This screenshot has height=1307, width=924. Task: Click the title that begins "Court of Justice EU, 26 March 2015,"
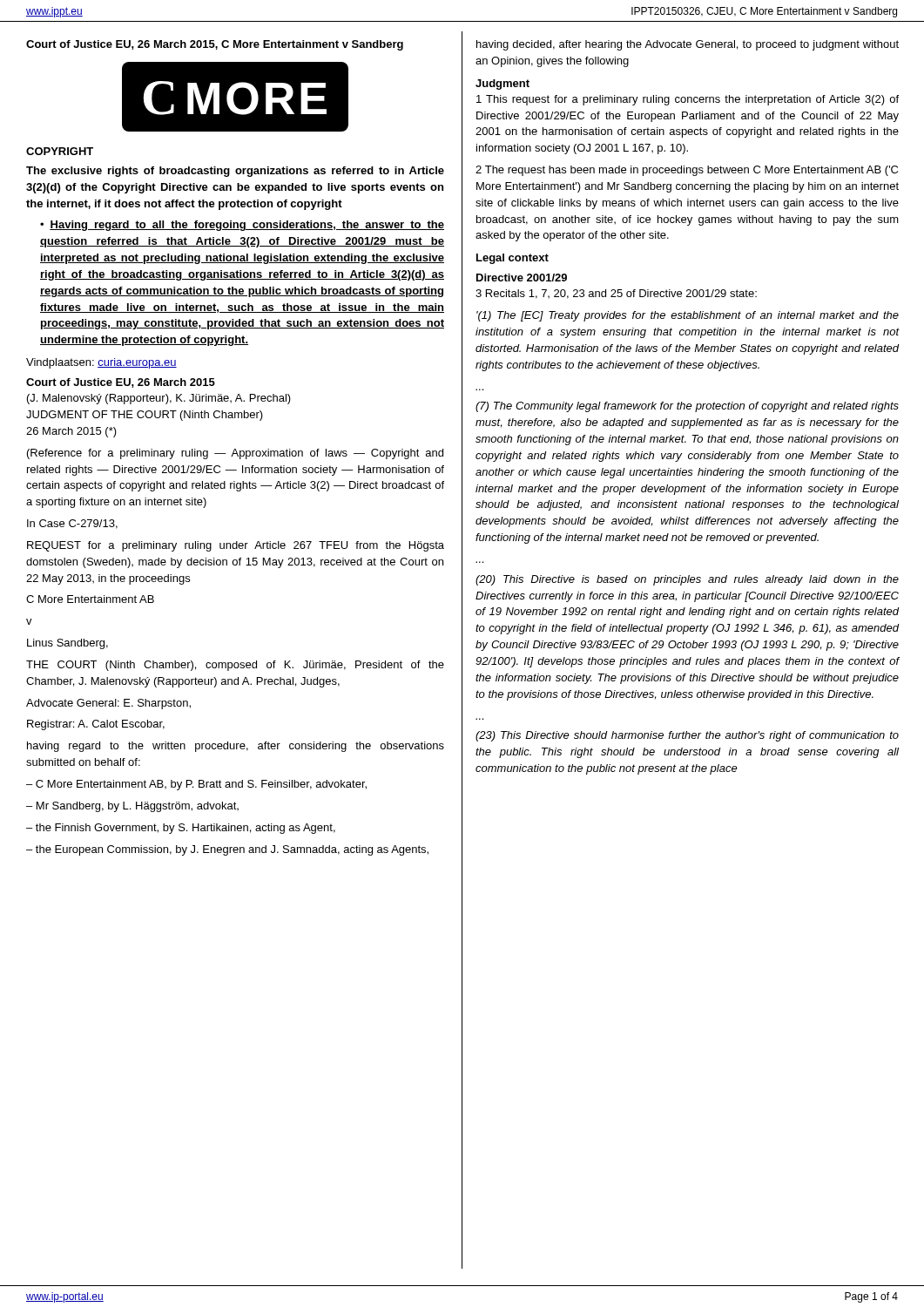215,44
